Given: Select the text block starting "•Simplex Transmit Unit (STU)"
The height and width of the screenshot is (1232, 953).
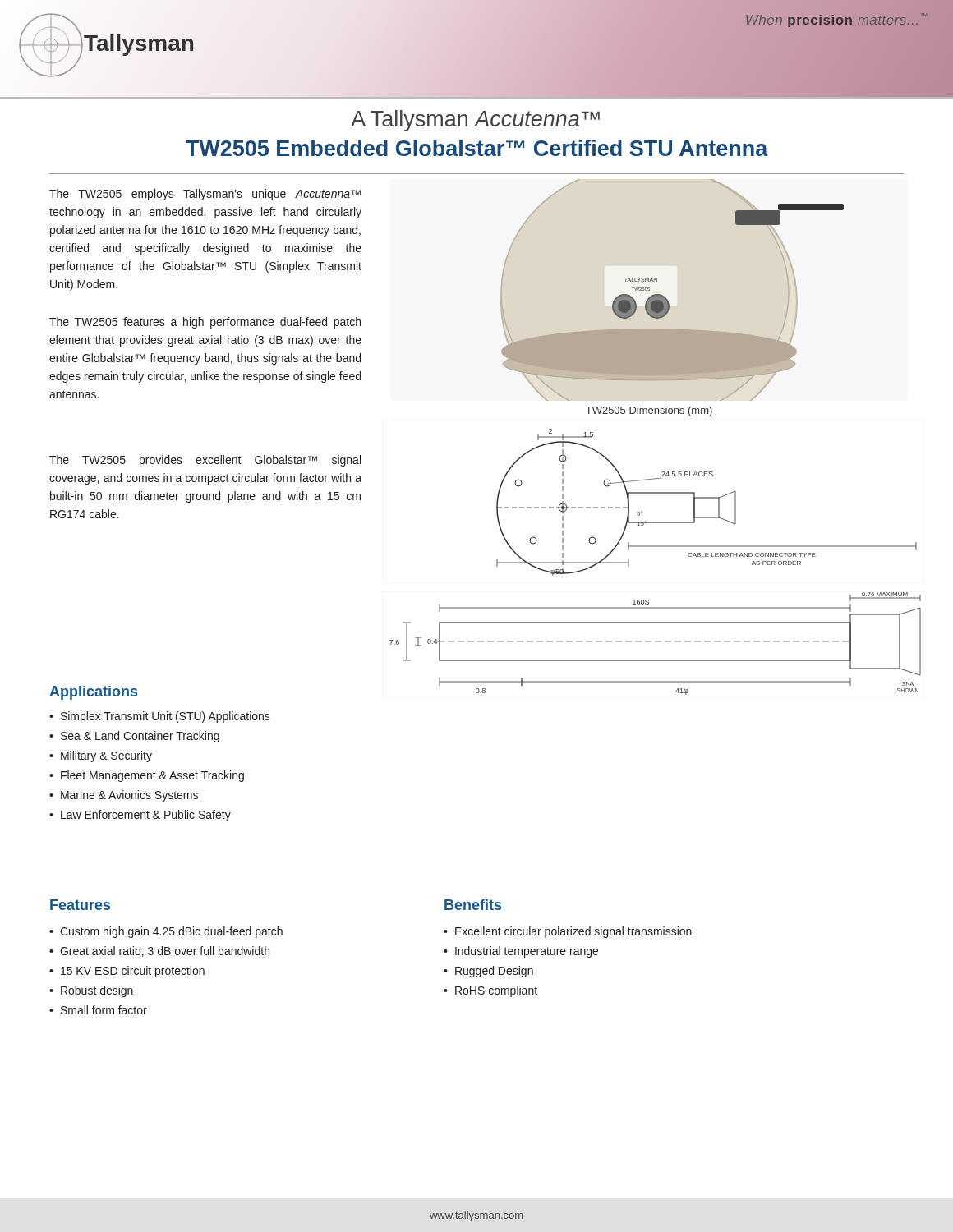Looking at the screenshot, I should [x=160, y=716].
